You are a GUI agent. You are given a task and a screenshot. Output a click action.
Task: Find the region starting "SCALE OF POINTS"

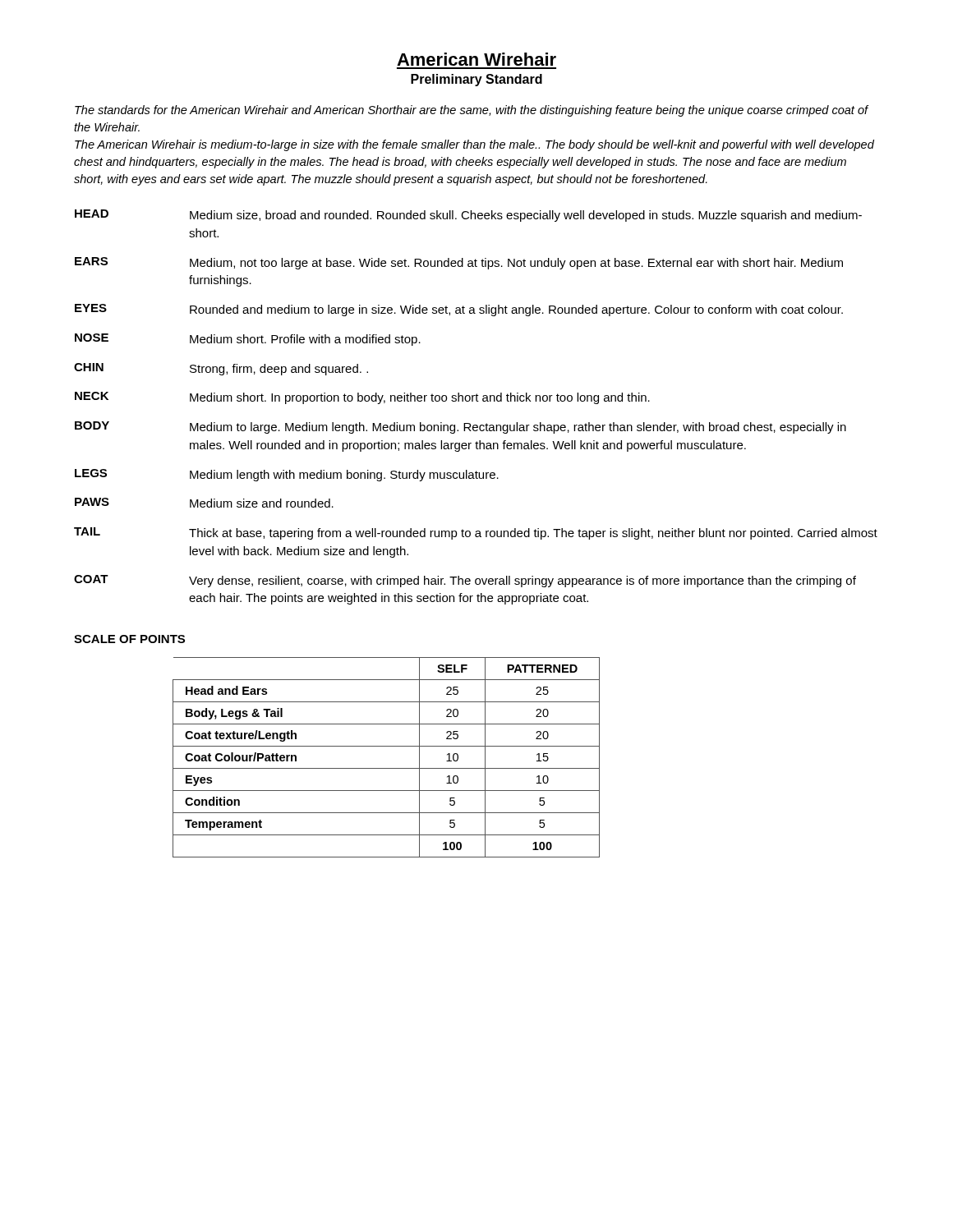tap(130, 639)
